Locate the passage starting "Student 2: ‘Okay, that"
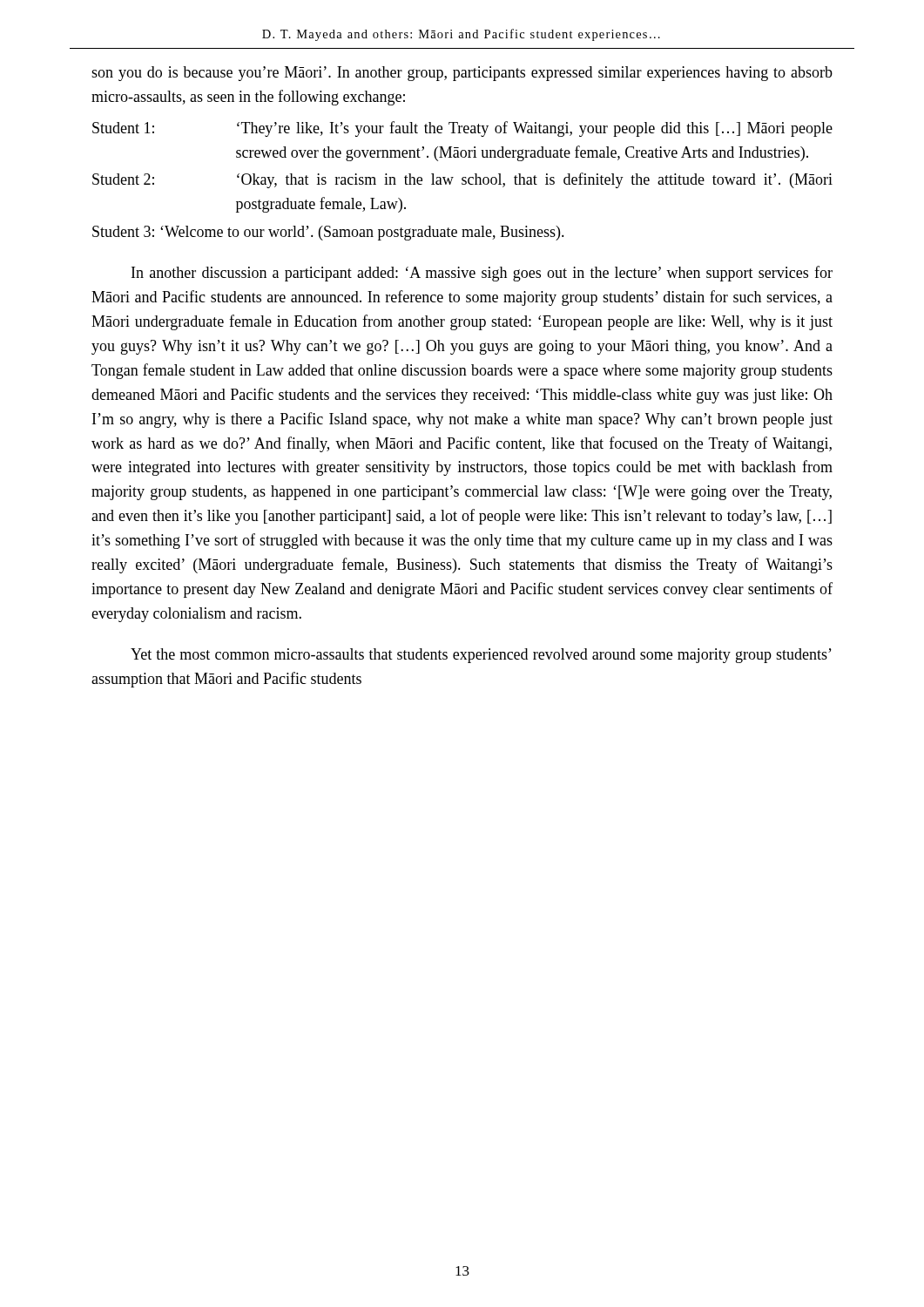The image size is (924, 1307). coord(462,193)
